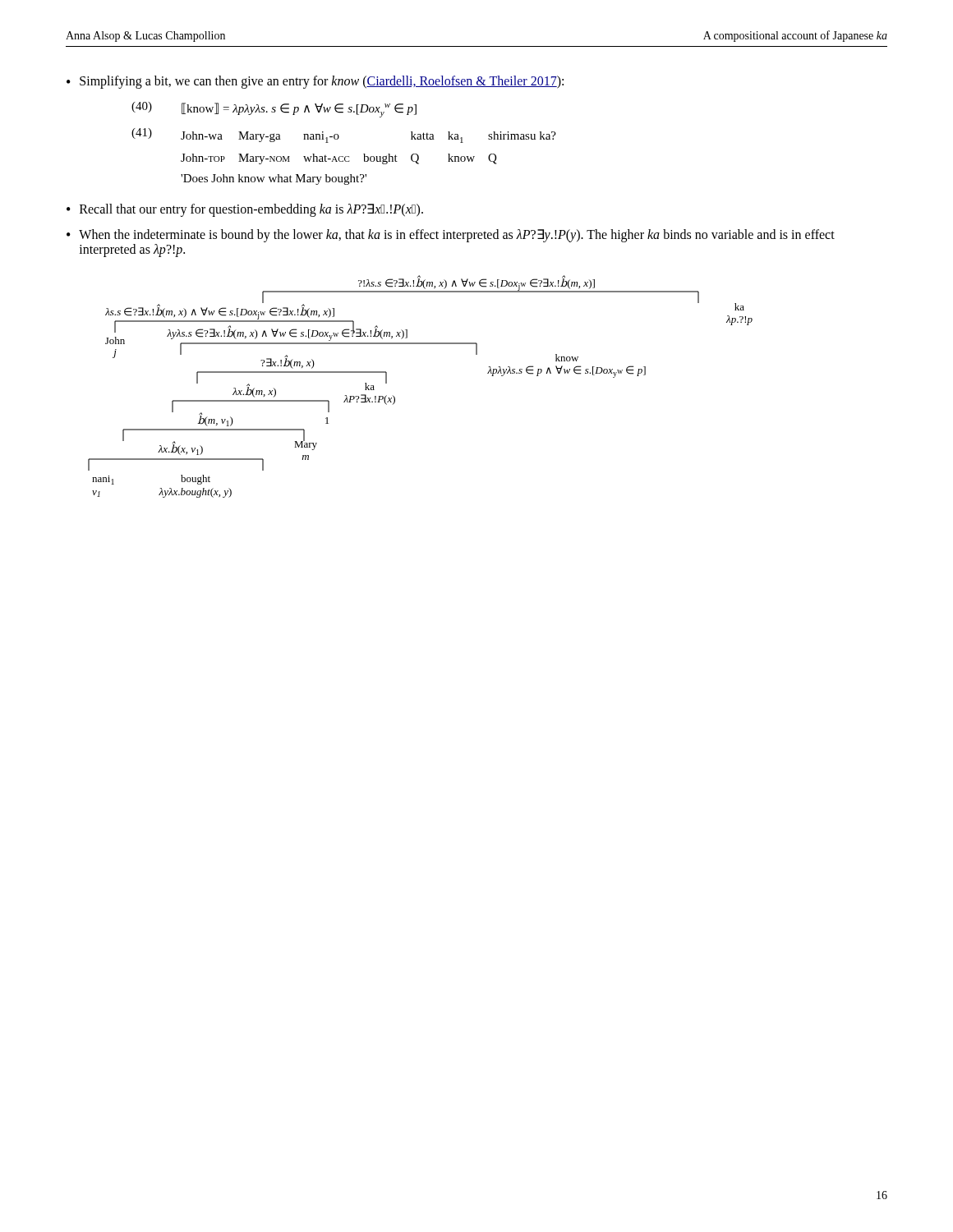Screen dimensions: 1232x953
Task: Where is the passage that starts "• Simplifying a bit, we can"?
Action: pyautogui.click(x=315, y=83)
